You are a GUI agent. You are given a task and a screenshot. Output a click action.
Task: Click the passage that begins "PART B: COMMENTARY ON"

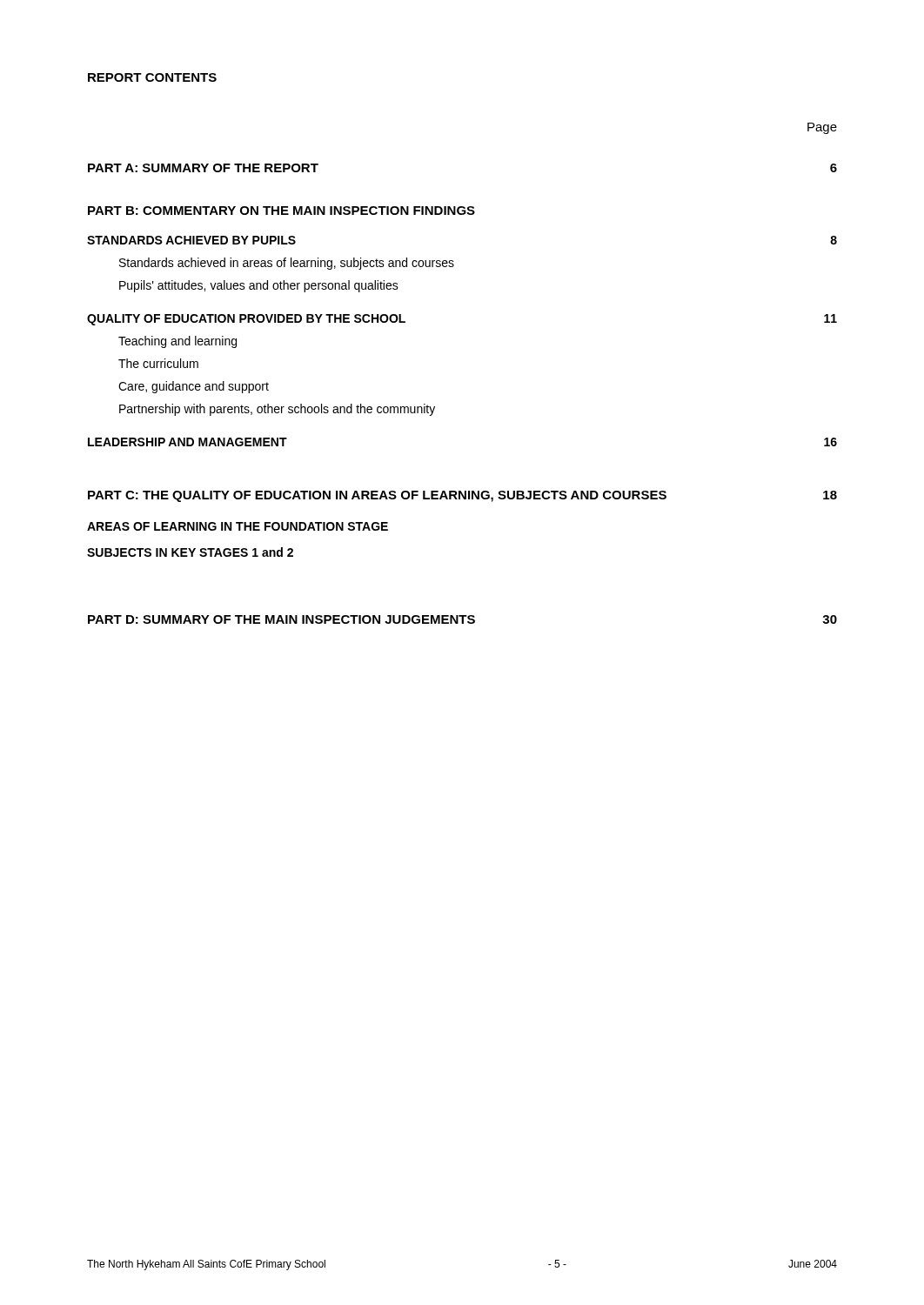click(x=281, y=210)
